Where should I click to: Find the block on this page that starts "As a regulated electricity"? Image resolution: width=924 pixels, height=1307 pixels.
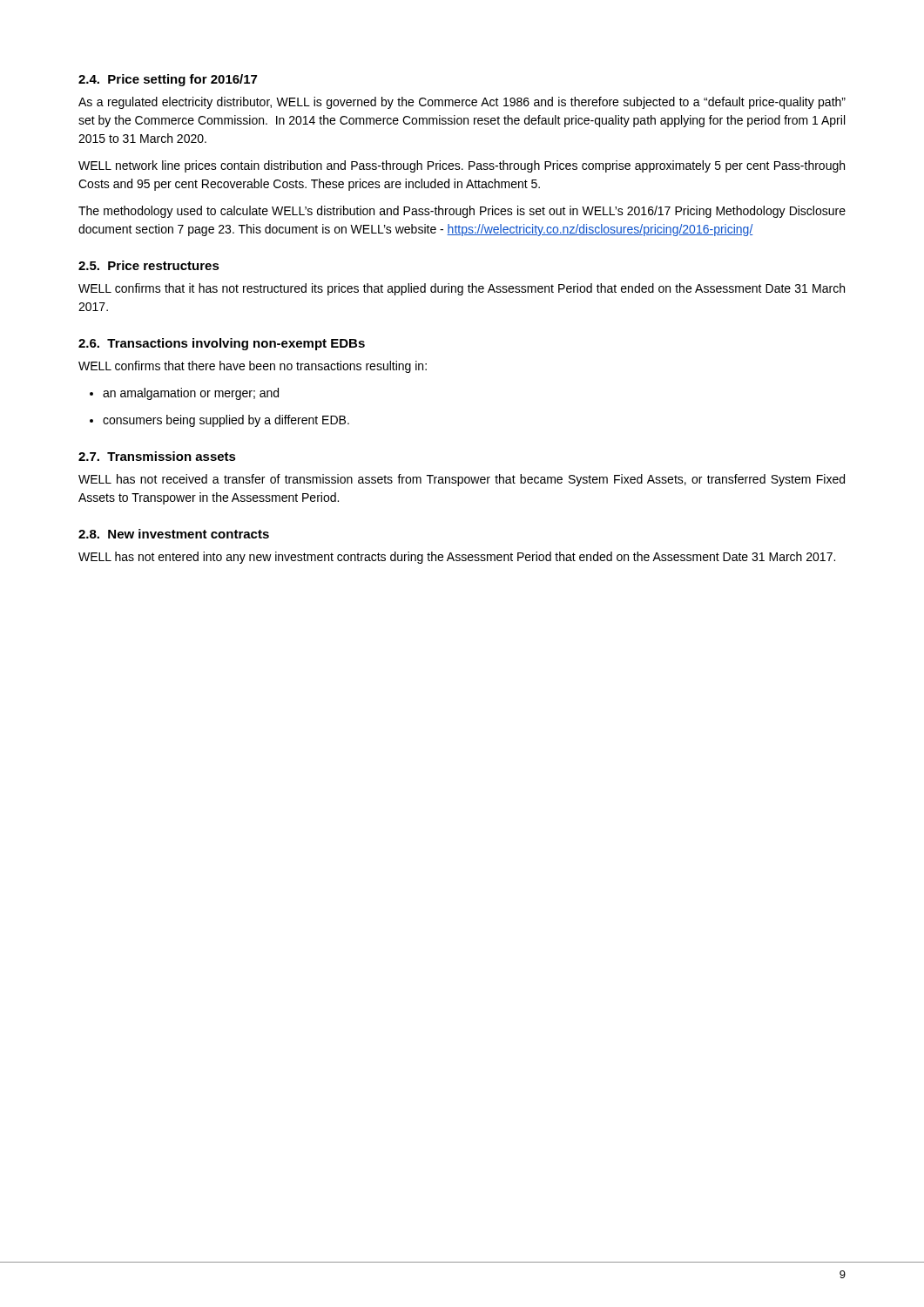[462, 121]
